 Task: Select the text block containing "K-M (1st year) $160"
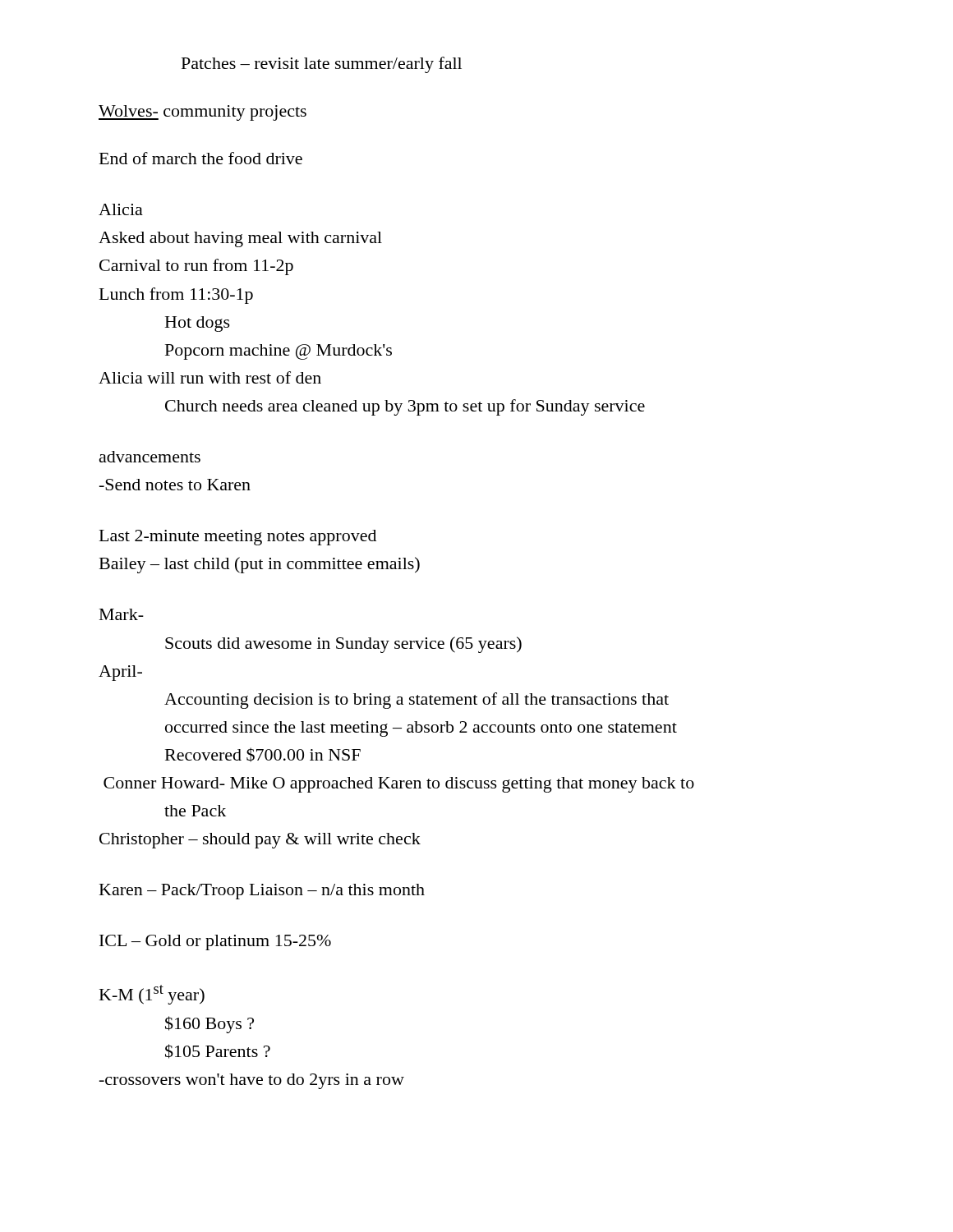(x=152, y=995)
